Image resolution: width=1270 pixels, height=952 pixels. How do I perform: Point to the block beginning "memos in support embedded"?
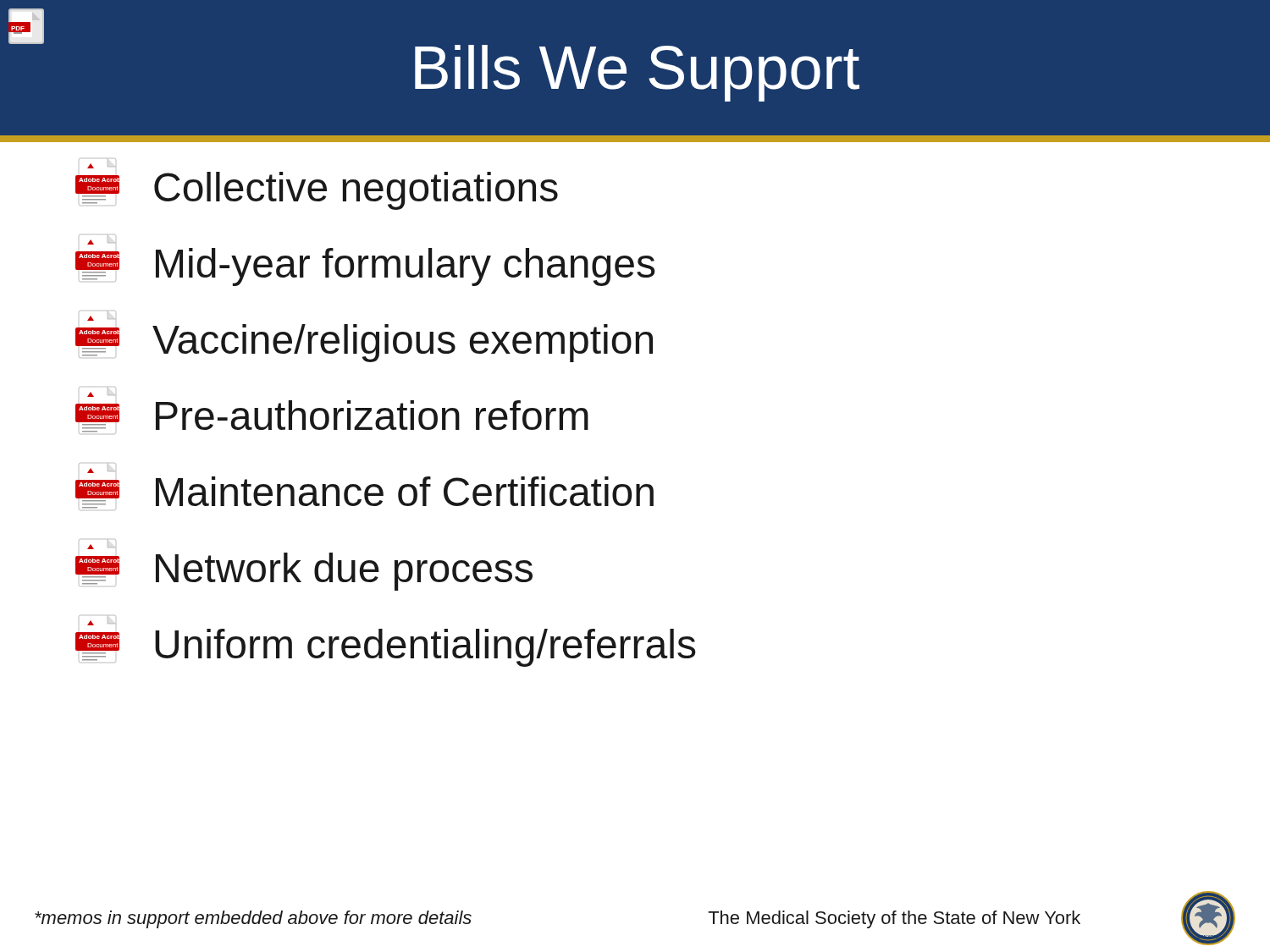click(253, 918)
